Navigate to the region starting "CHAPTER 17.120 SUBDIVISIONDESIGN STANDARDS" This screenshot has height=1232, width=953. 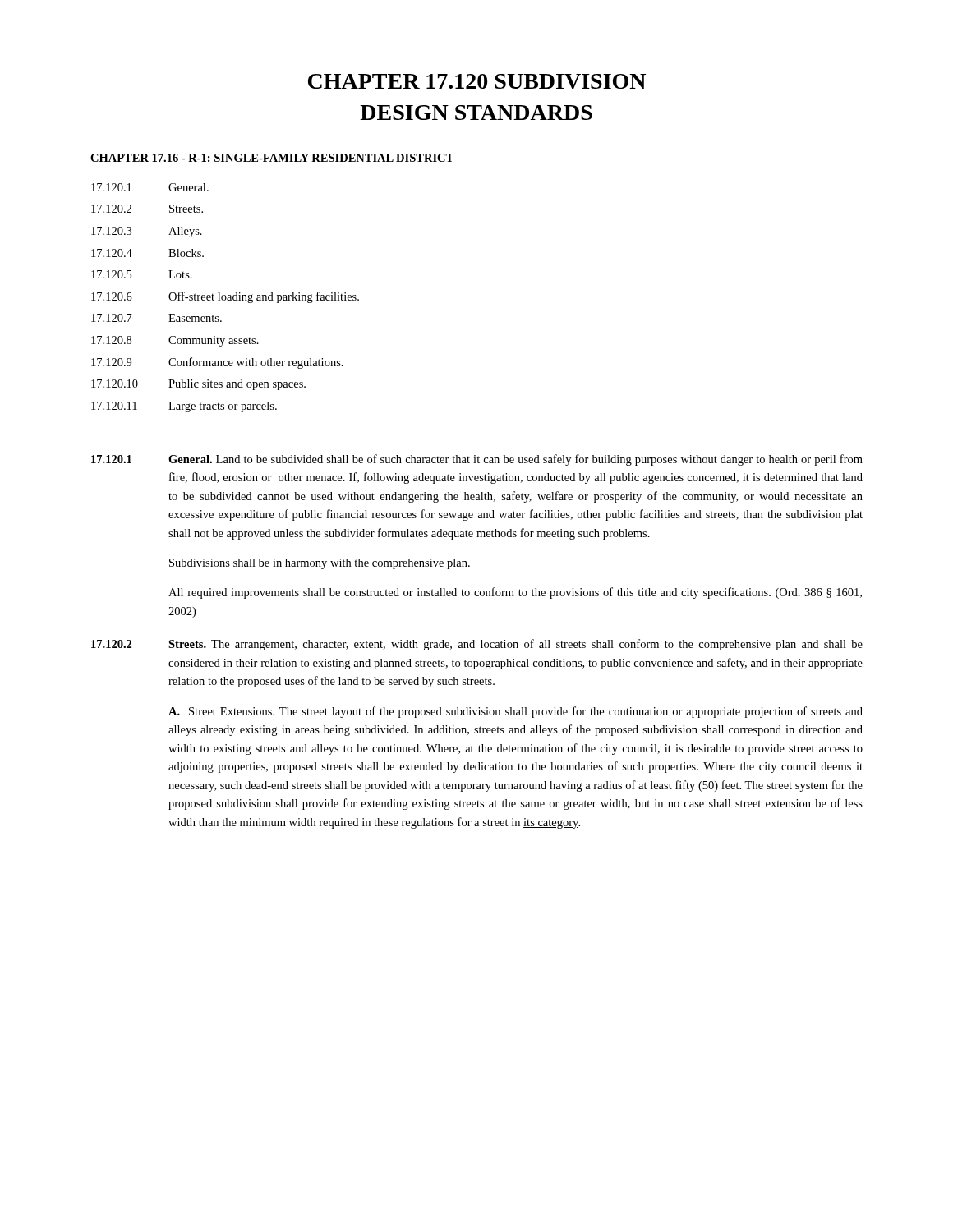pyautogui.click(x=476, y=97)
